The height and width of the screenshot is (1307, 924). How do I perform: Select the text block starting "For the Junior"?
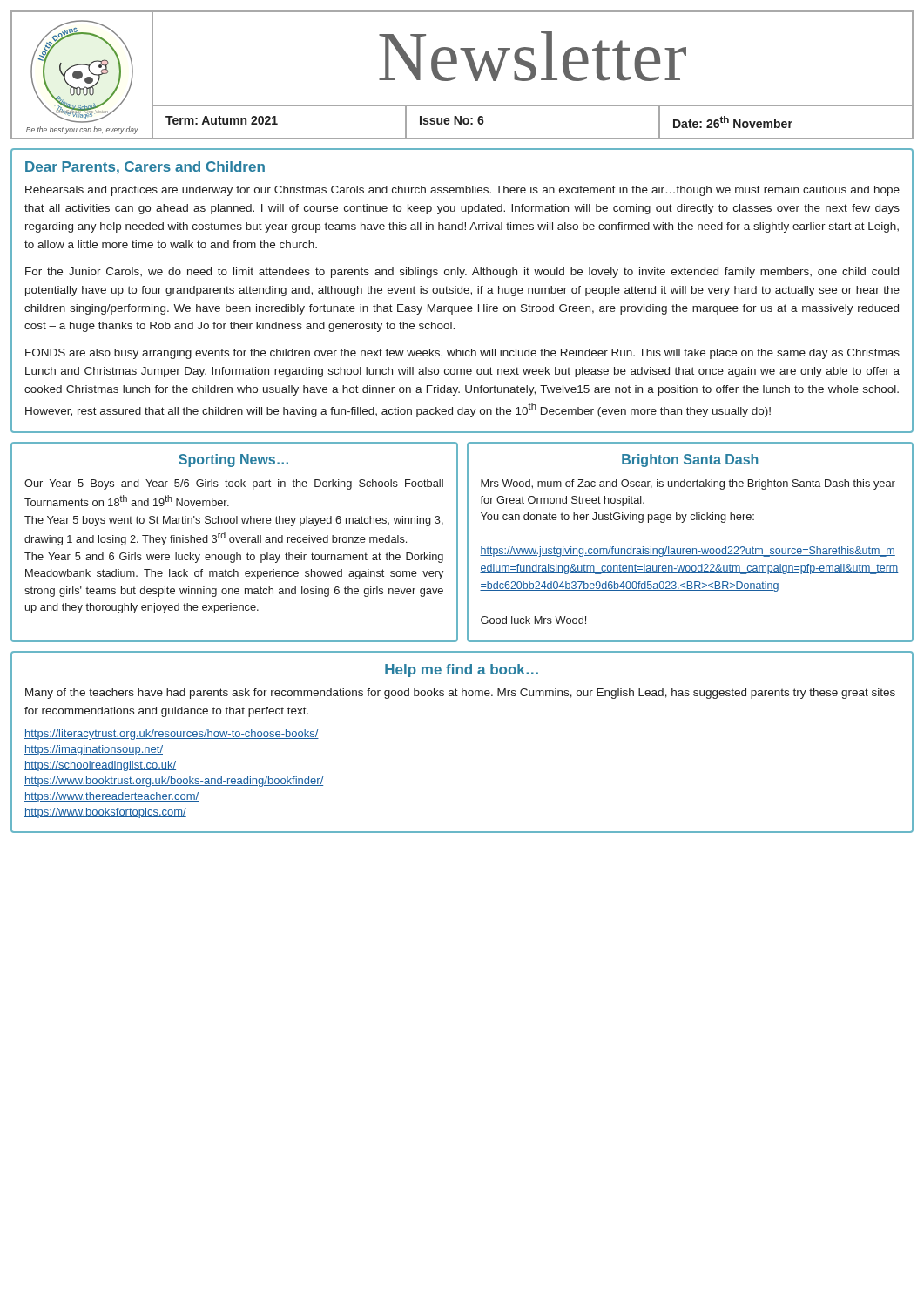(462, 299)
